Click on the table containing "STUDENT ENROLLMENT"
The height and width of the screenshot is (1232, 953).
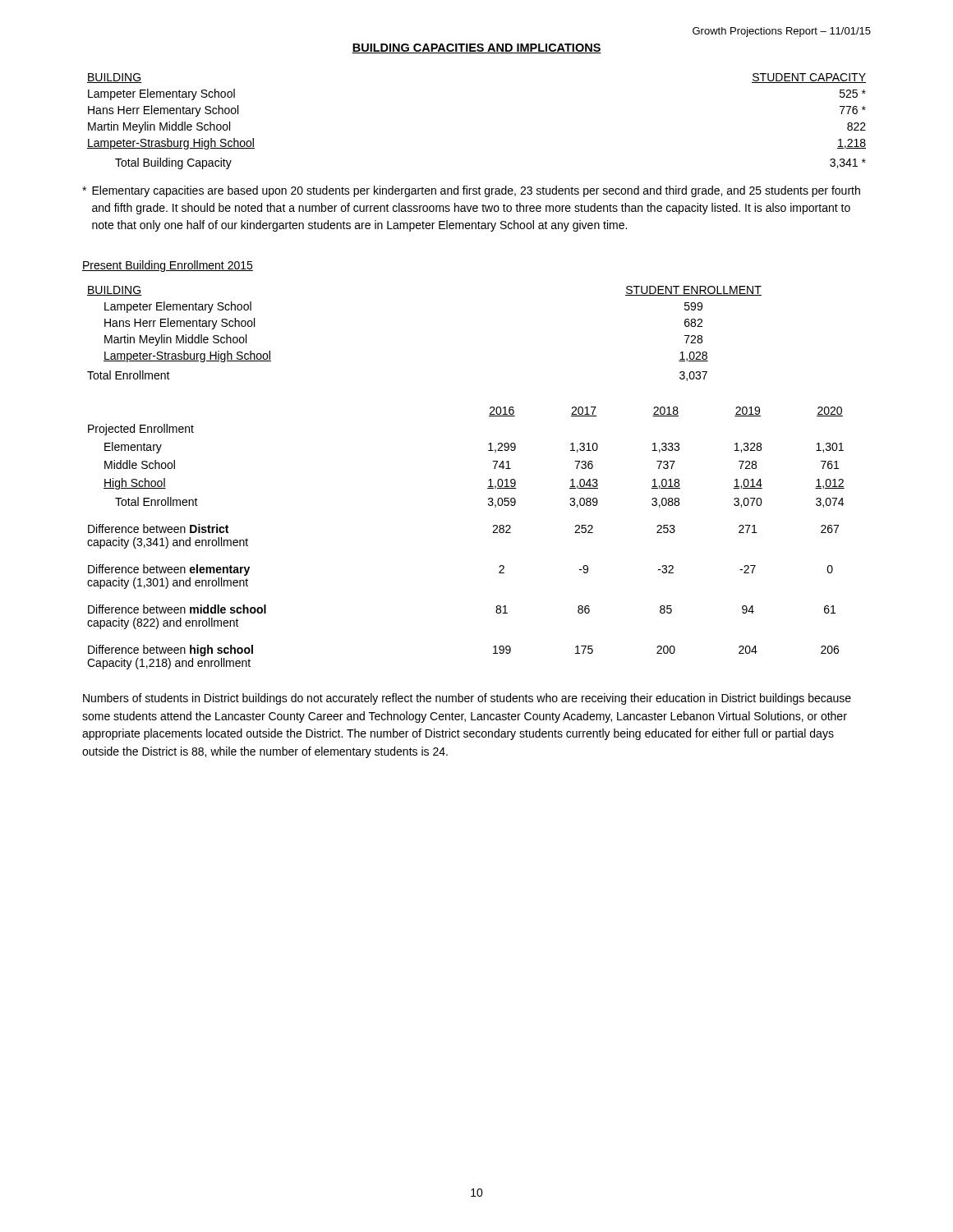tap(476, 333)
